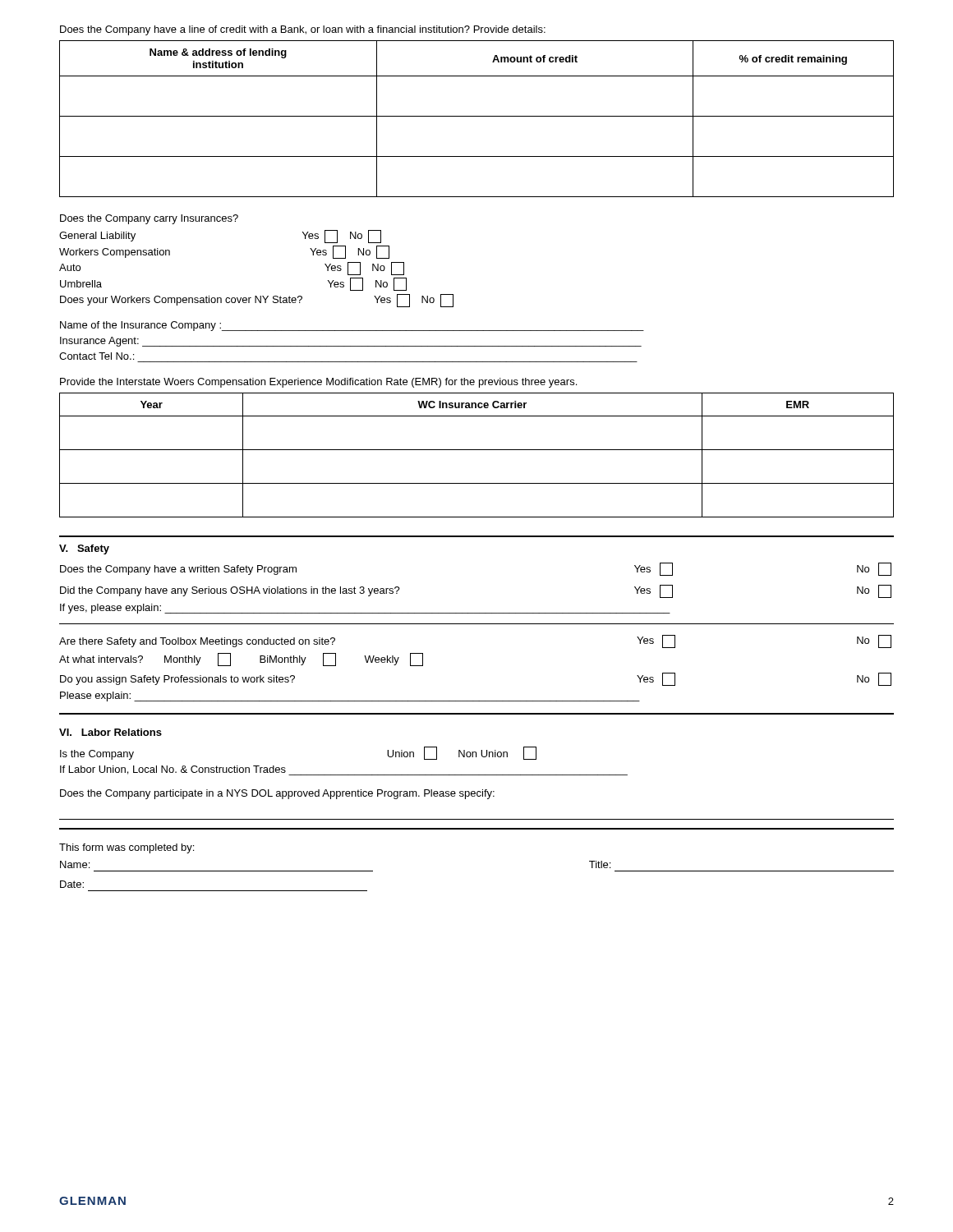Viewport: 953px width, 1232px height.
Task: Select the element starting "Name of the Insurance Company :_______________________________________________________________________"
Action: pyautogui.click(x=351, y=325)
